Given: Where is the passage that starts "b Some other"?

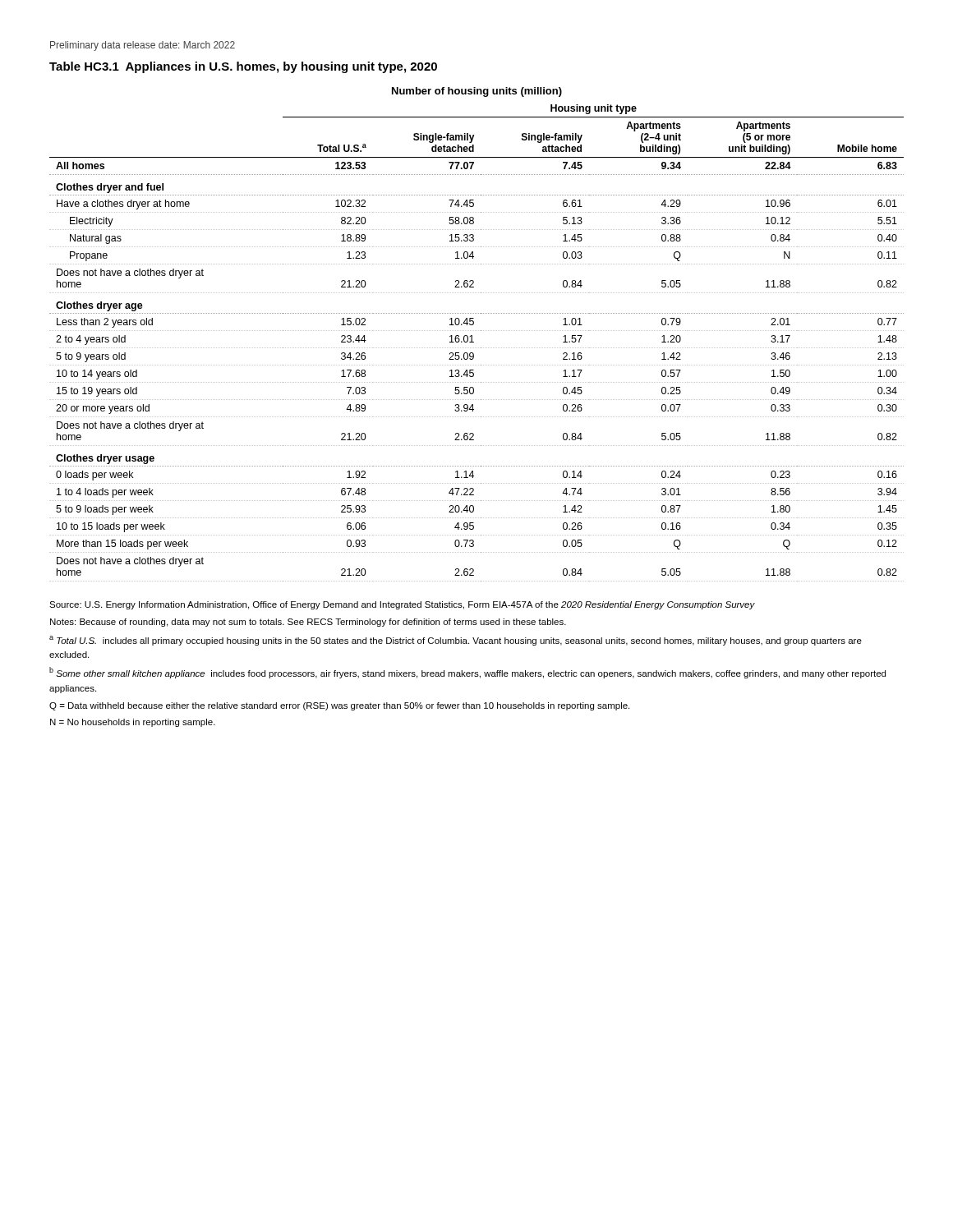Looking at the screenshot, I should [476, 681].
